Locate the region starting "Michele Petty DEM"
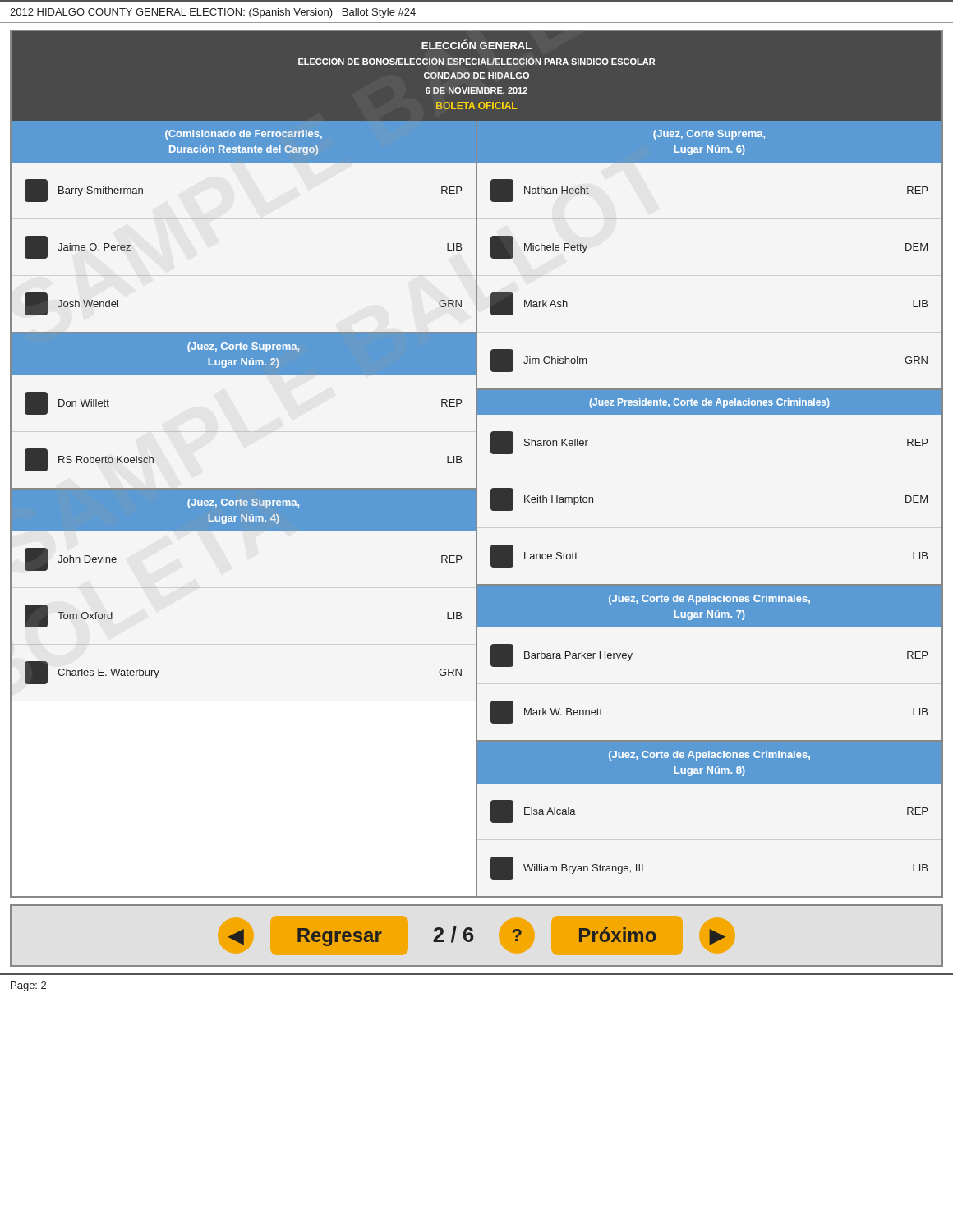The height and width of the screenshot is (1232, 953). [x=575, y=247]
